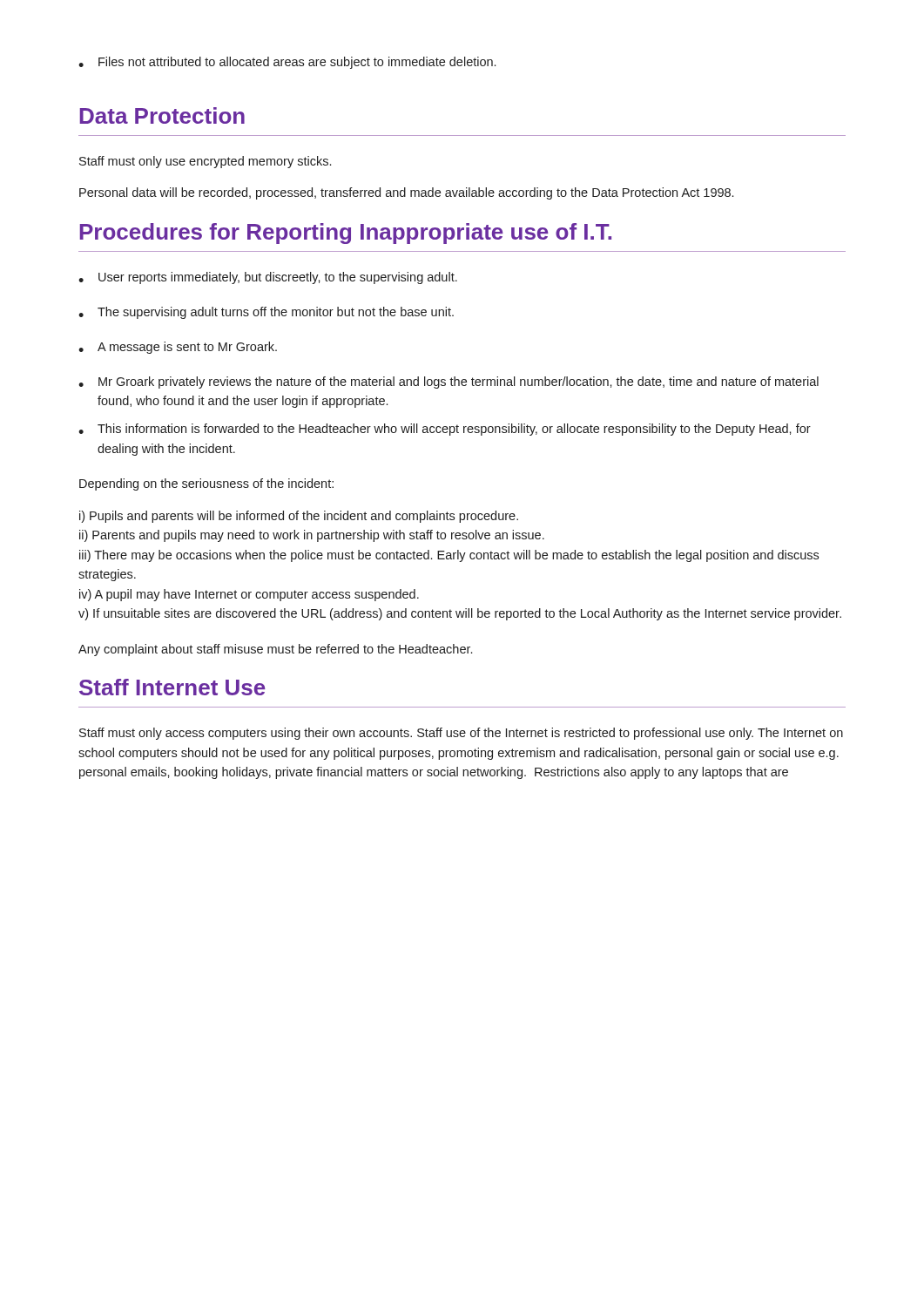The height and width of the screenshot is (1307, 924).
Task: Click on the list item that says "• Mr Groark privately reviews"
Action: (x=462, y=391)
